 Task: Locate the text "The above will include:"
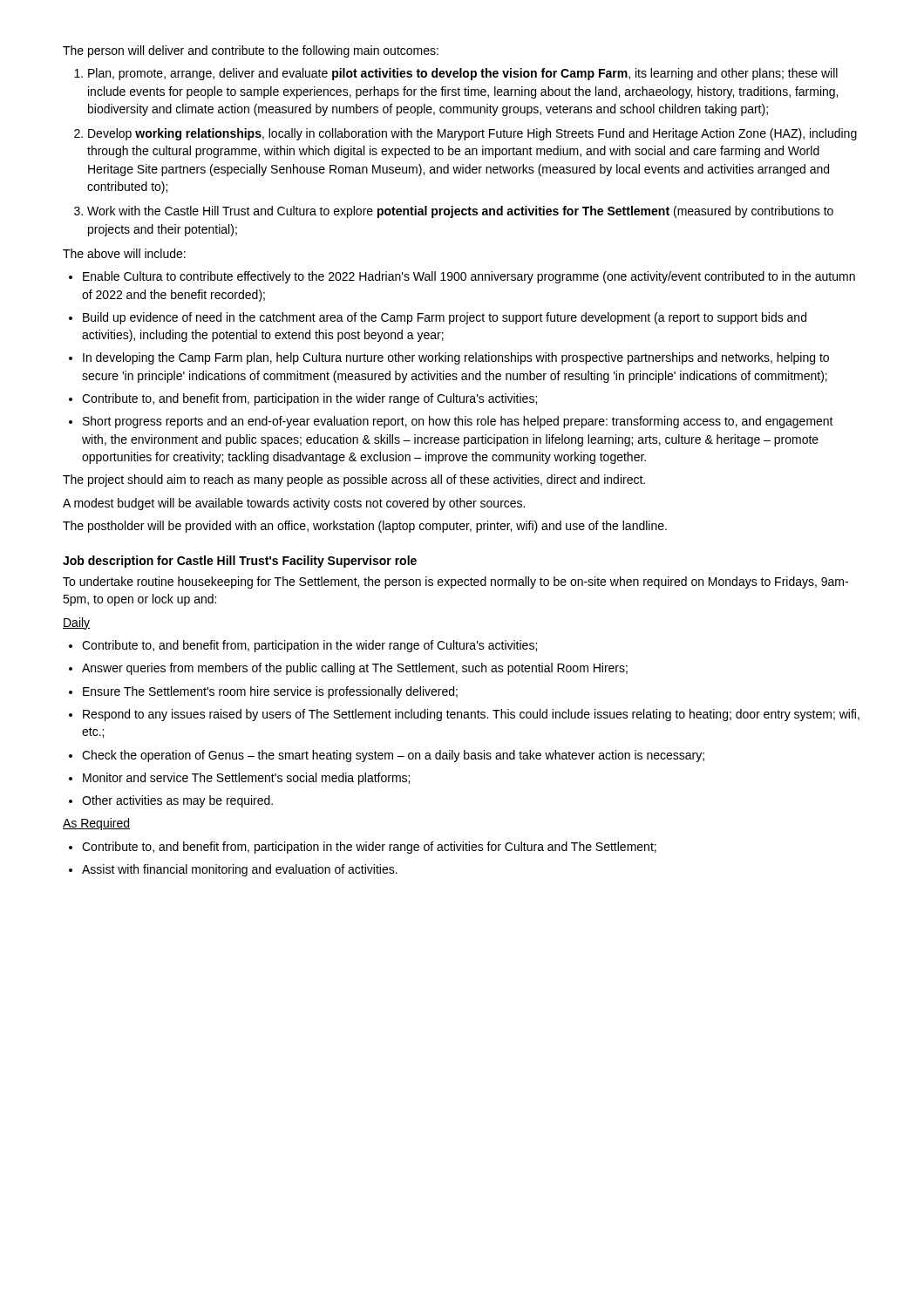[124, 254]
